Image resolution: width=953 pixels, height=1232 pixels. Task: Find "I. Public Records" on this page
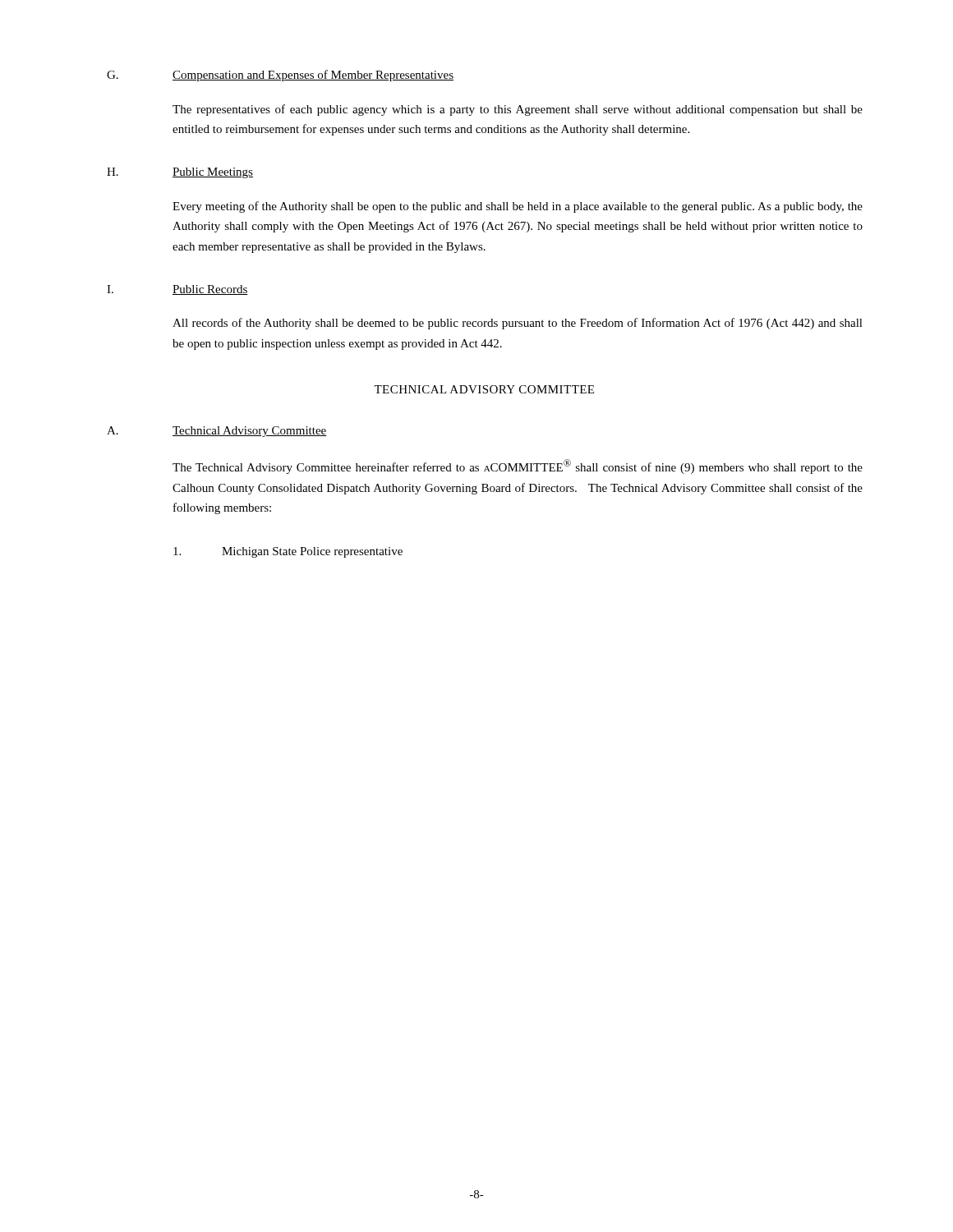coord(177,289)
